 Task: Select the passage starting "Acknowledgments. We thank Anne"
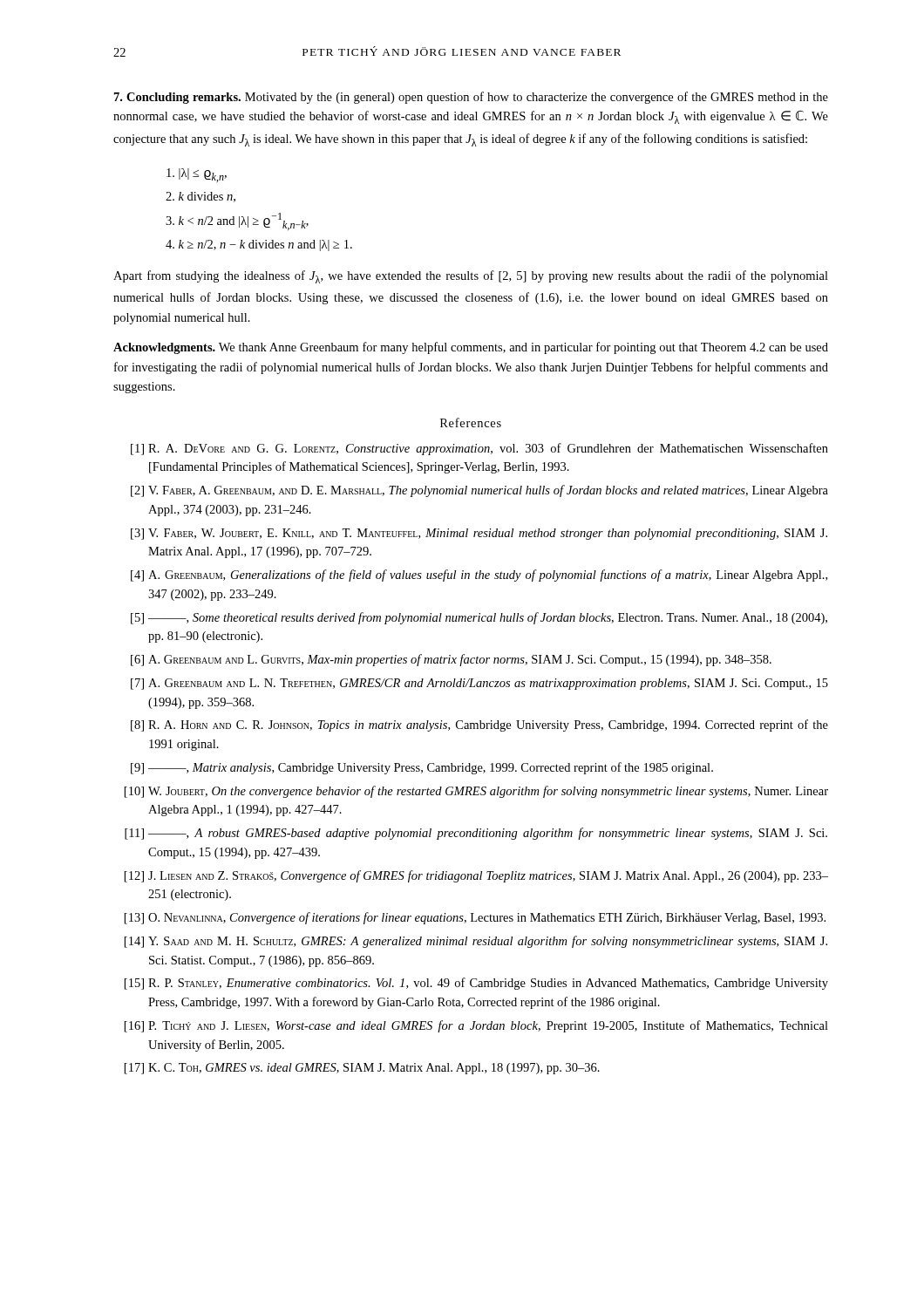(471, 367)
